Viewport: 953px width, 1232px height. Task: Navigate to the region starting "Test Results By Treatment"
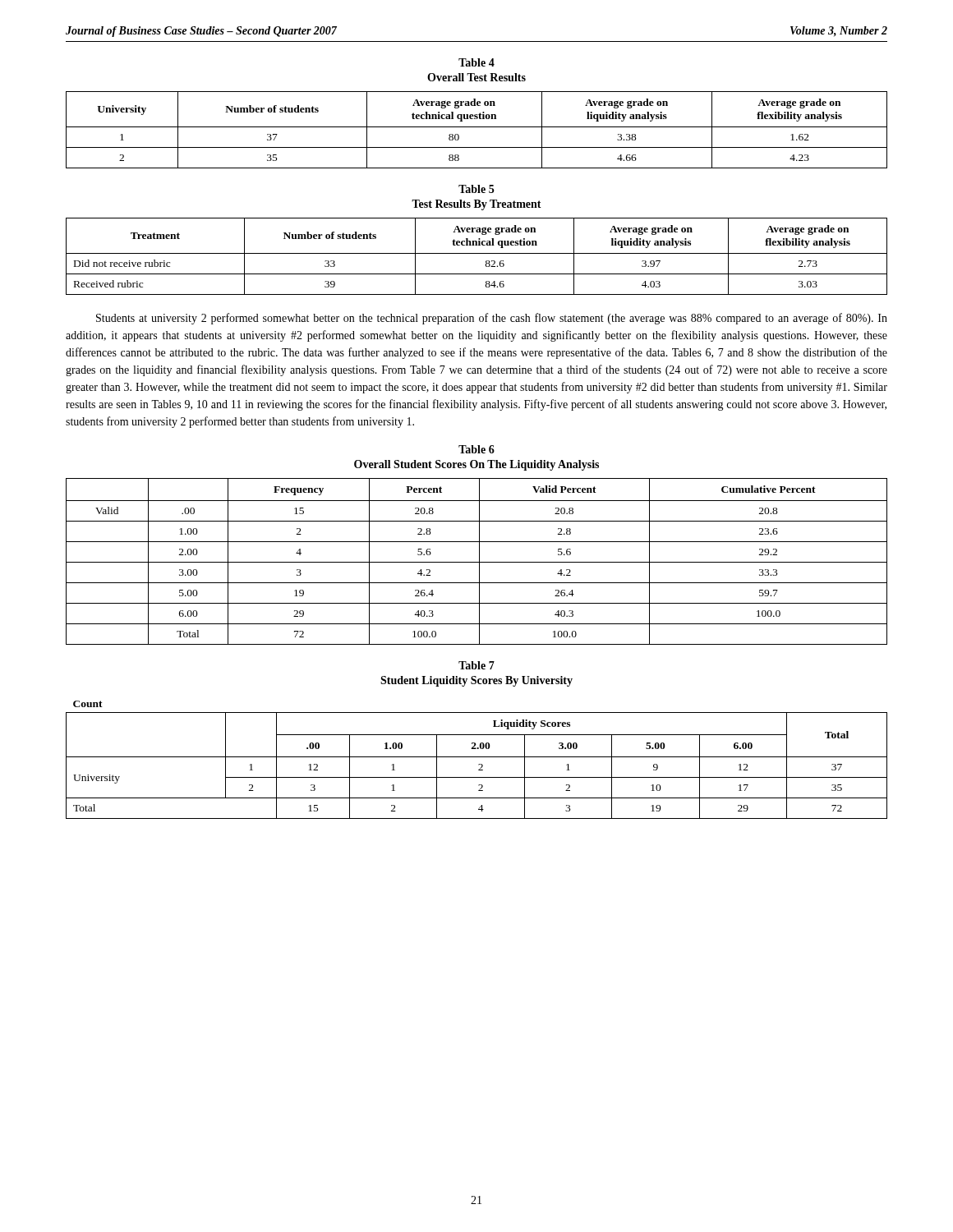[476, 204]
